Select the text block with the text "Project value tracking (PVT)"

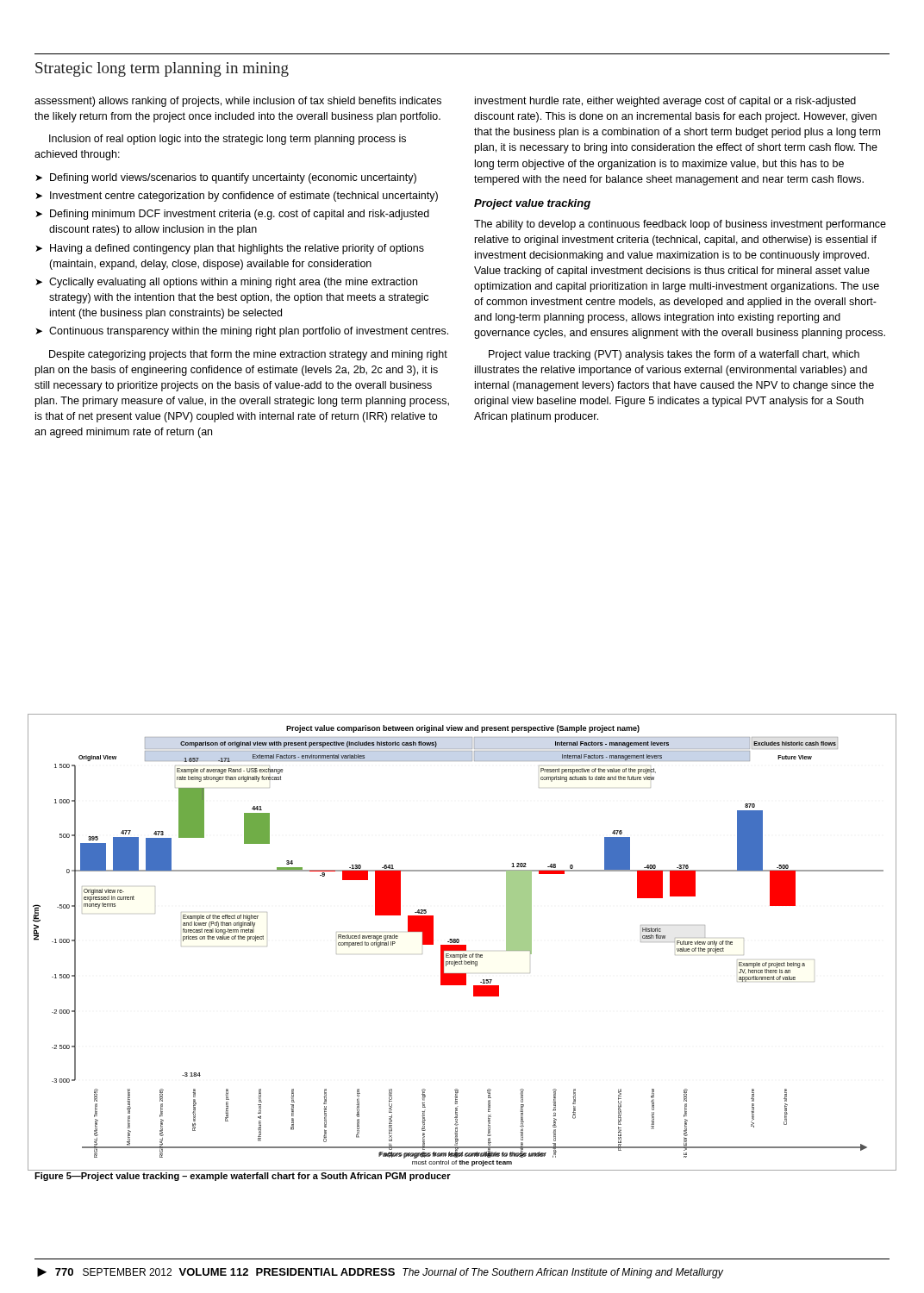tap(674, 385)
